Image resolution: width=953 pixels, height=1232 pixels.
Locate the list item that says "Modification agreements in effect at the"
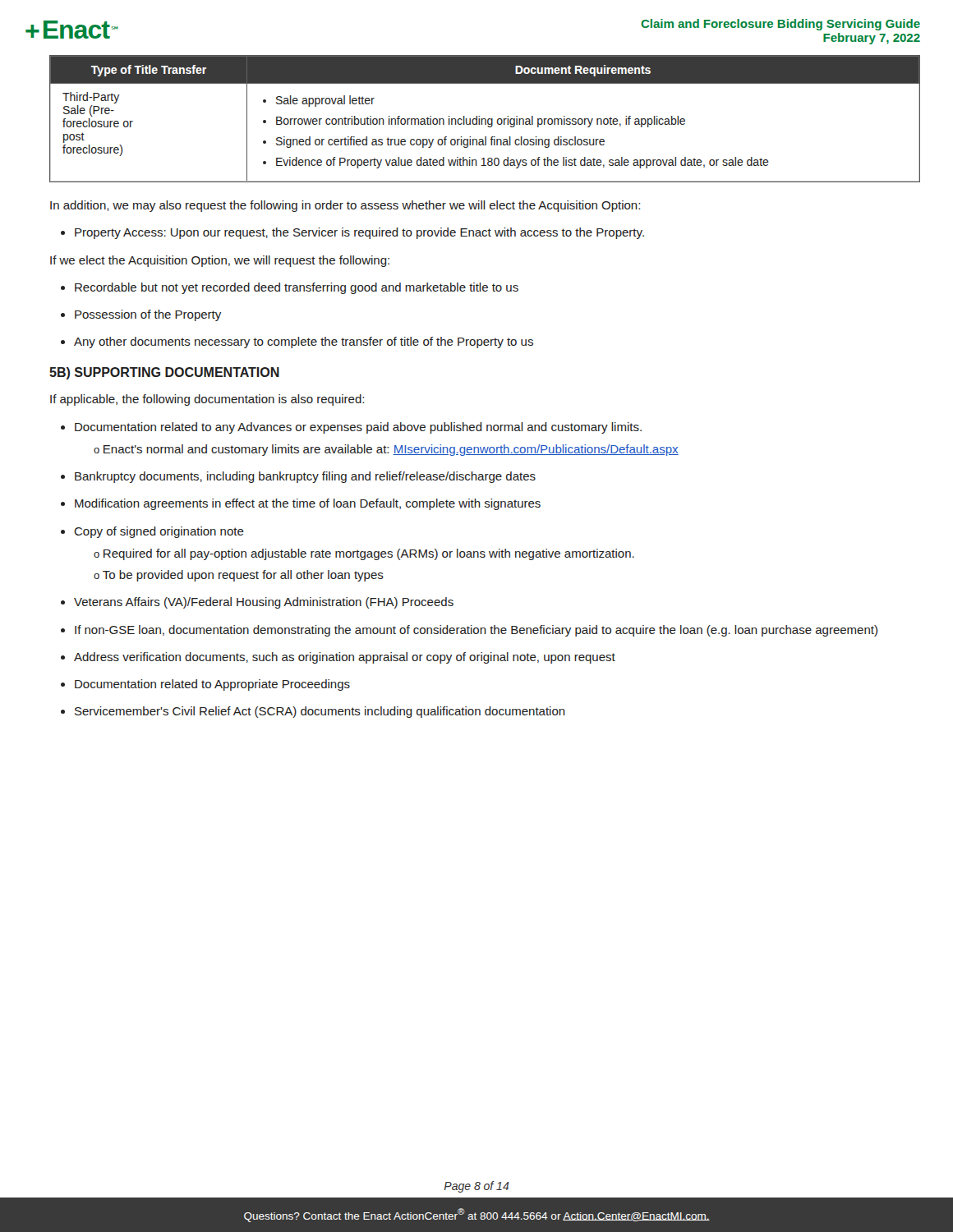pos(476,503)
